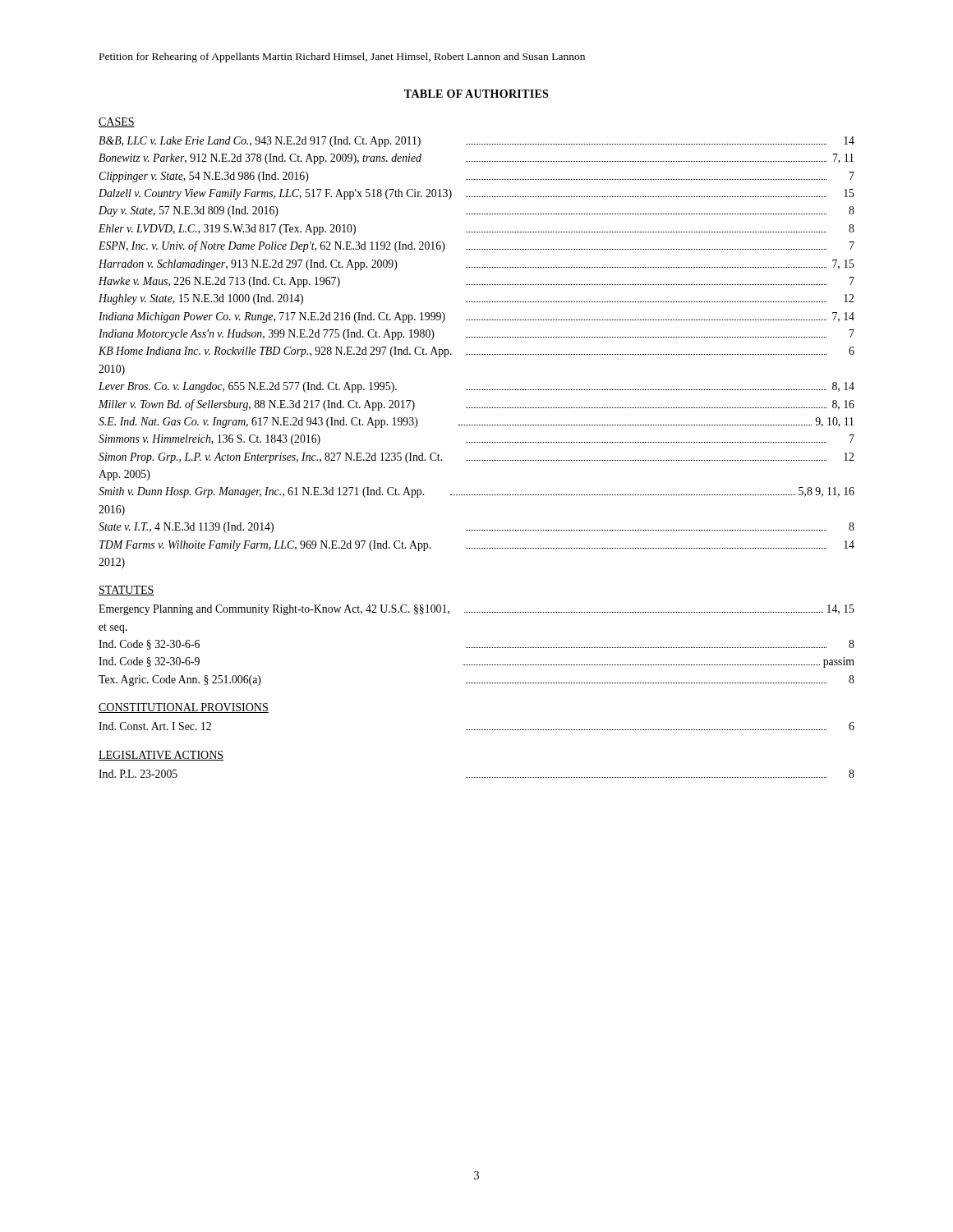Find the block on this page that starts "TDM Farms v. Wilhoite Family Farm, LLC,"

coord(476,553)
